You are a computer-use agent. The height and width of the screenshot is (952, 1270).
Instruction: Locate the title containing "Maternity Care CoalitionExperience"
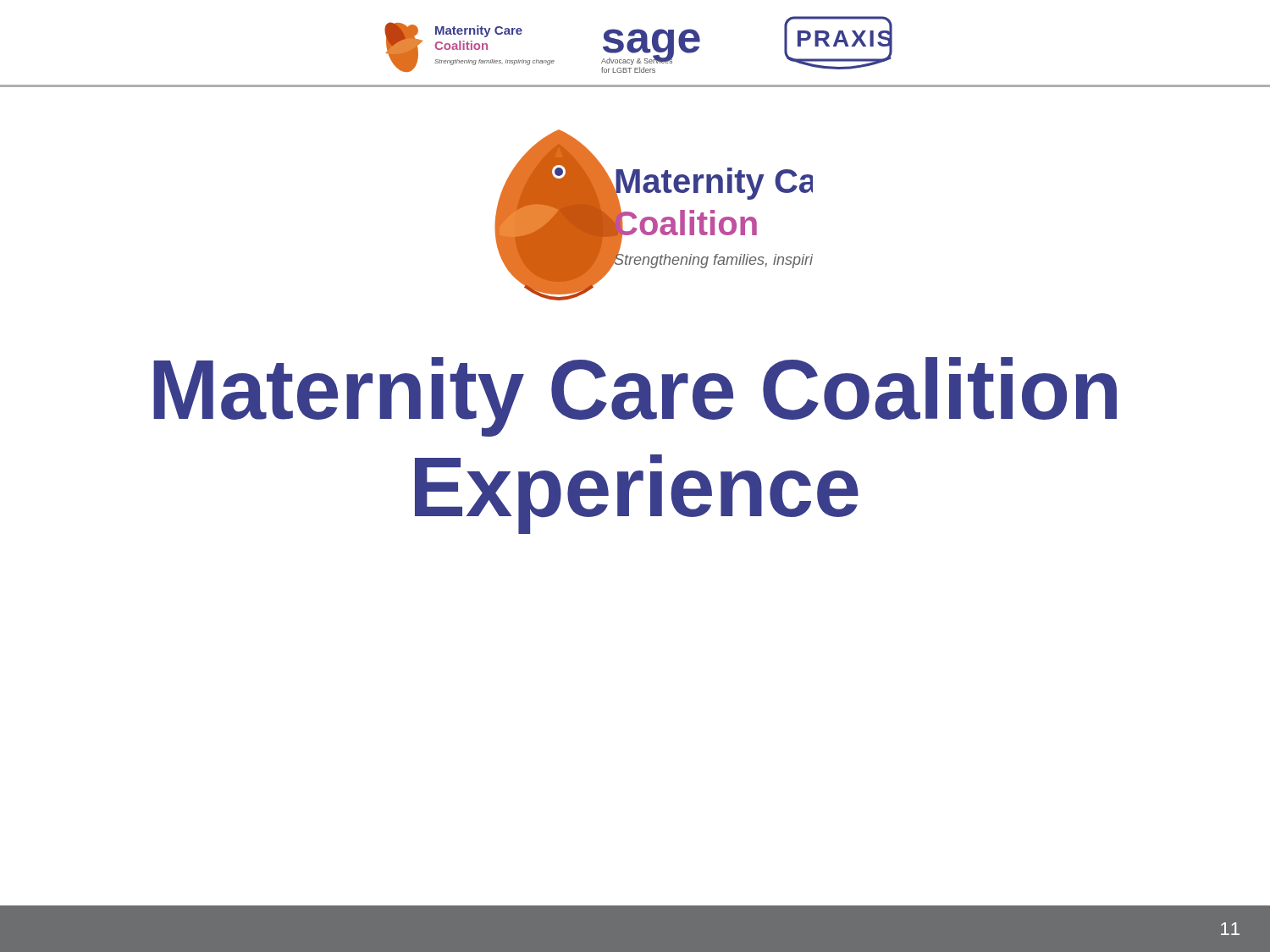(635, 438)
